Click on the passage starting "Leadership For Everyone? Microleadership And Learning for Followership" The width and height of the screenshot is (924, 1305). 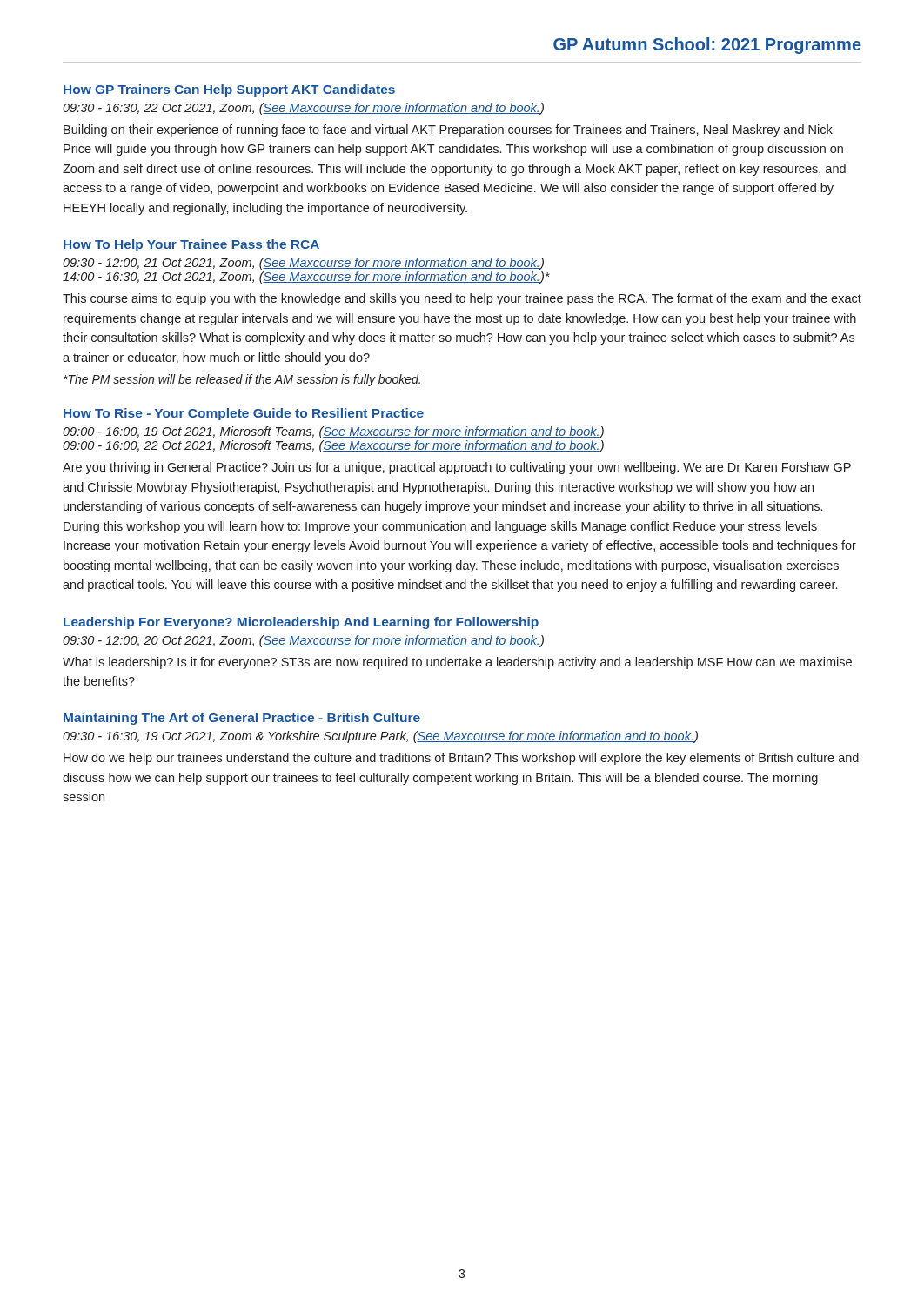[x=301, y=621]
